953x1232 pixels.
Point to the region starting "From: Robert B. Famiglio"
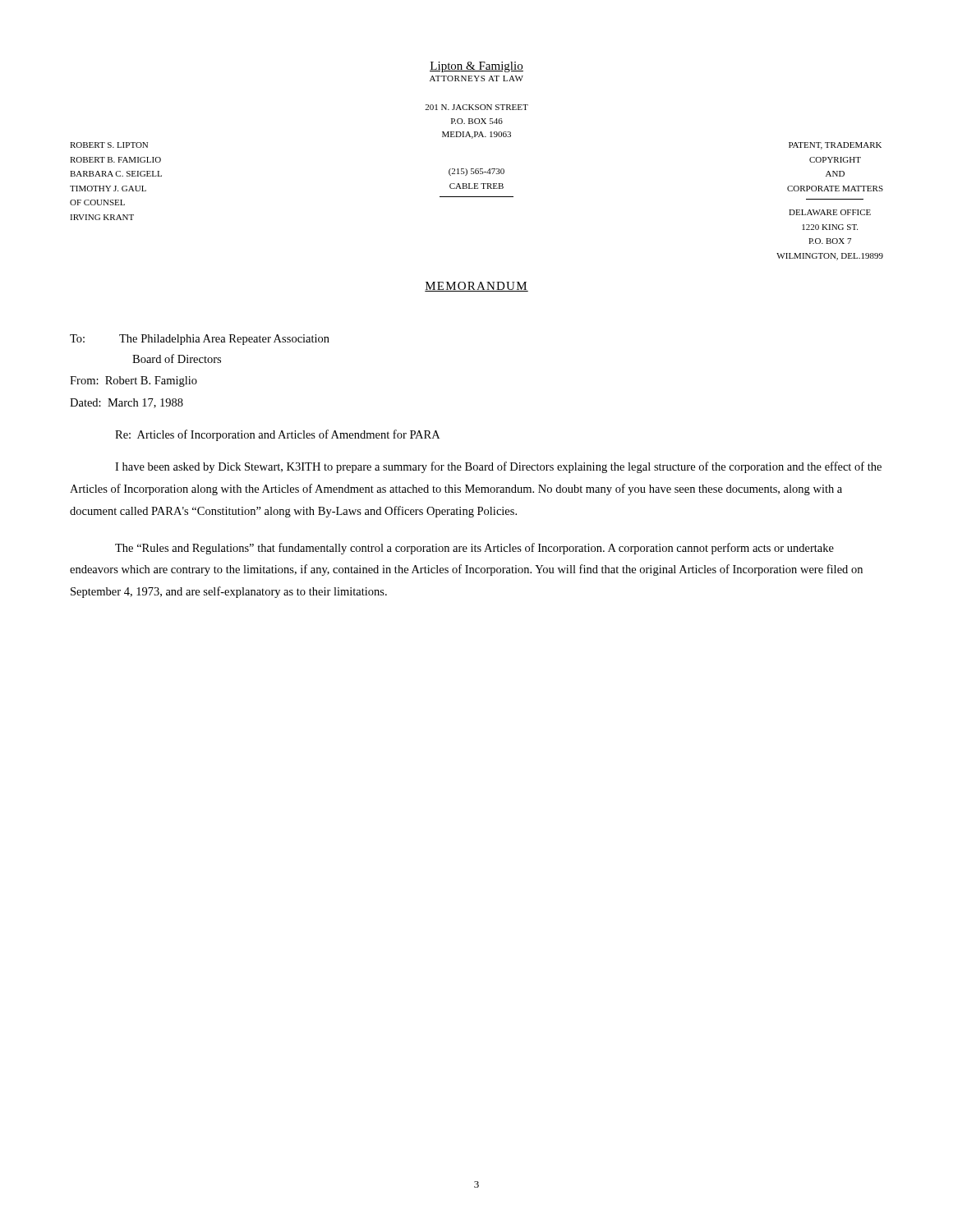coord(134,381)
